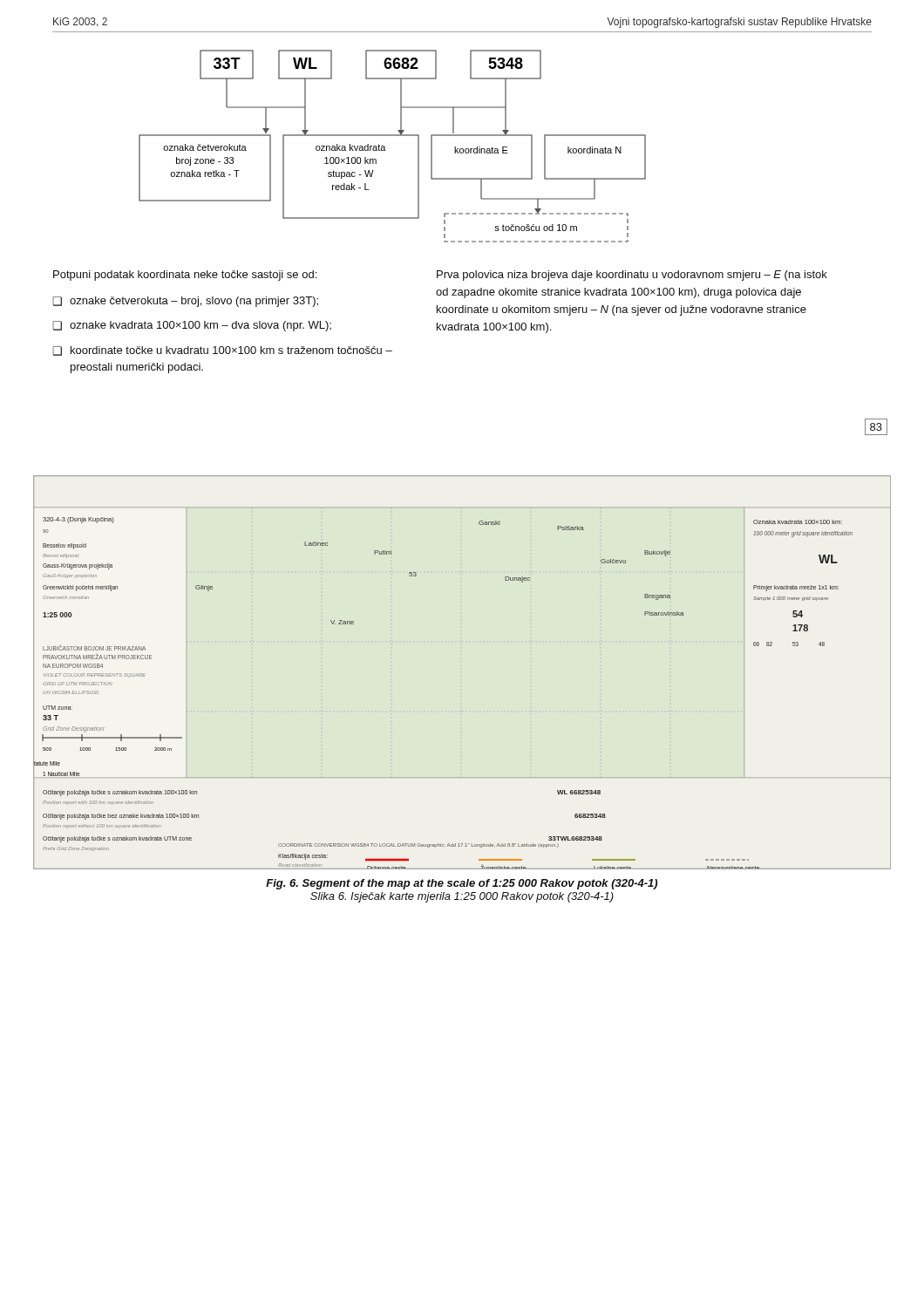Find the text block that says "Potpuni podatak koordinata neke točke sastoji se"
This screenshot has width=924, height=1308.
(x=233, y=321)
